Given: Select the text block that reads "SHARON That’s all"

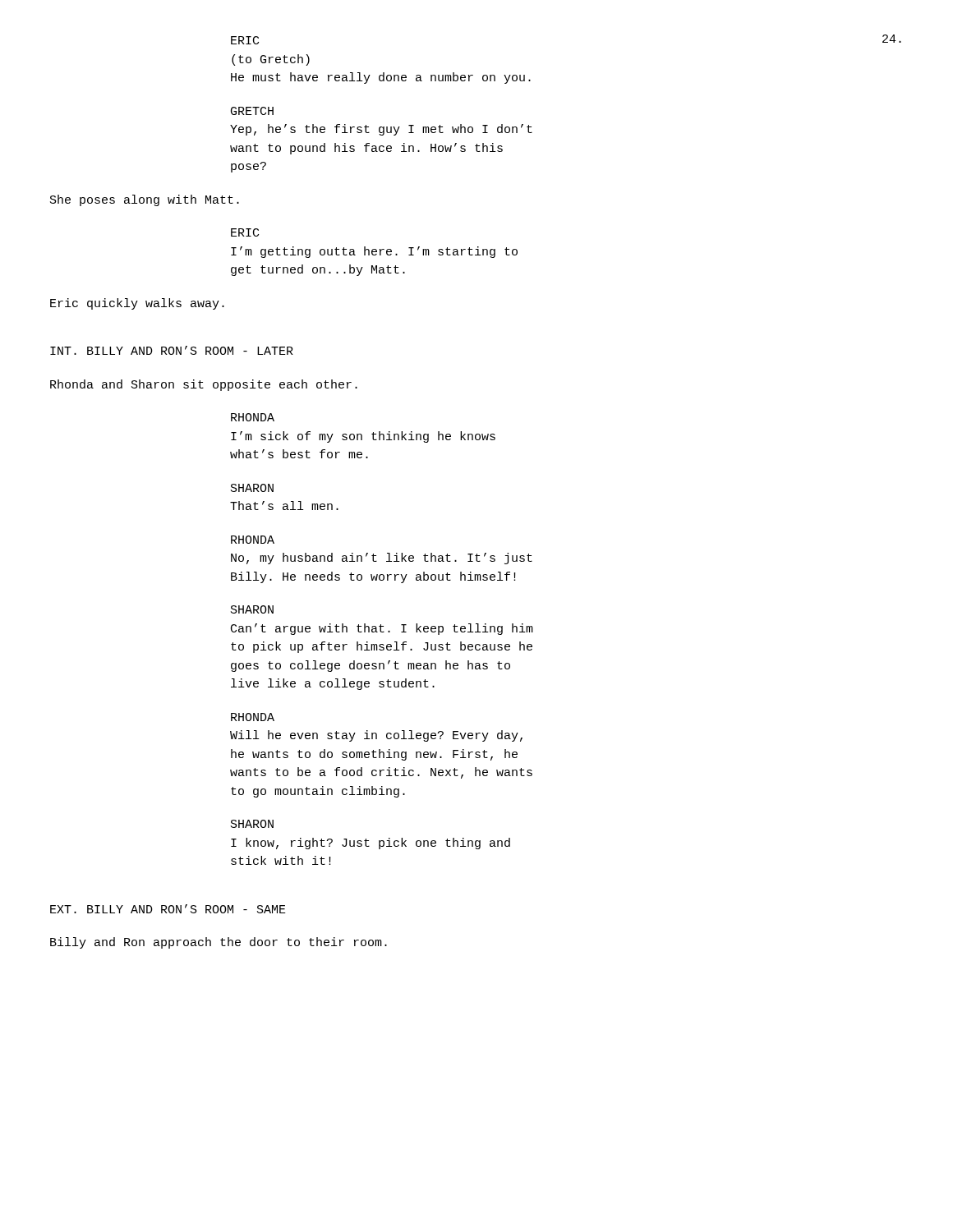Looking at the screenshot, I should point(286,498).
